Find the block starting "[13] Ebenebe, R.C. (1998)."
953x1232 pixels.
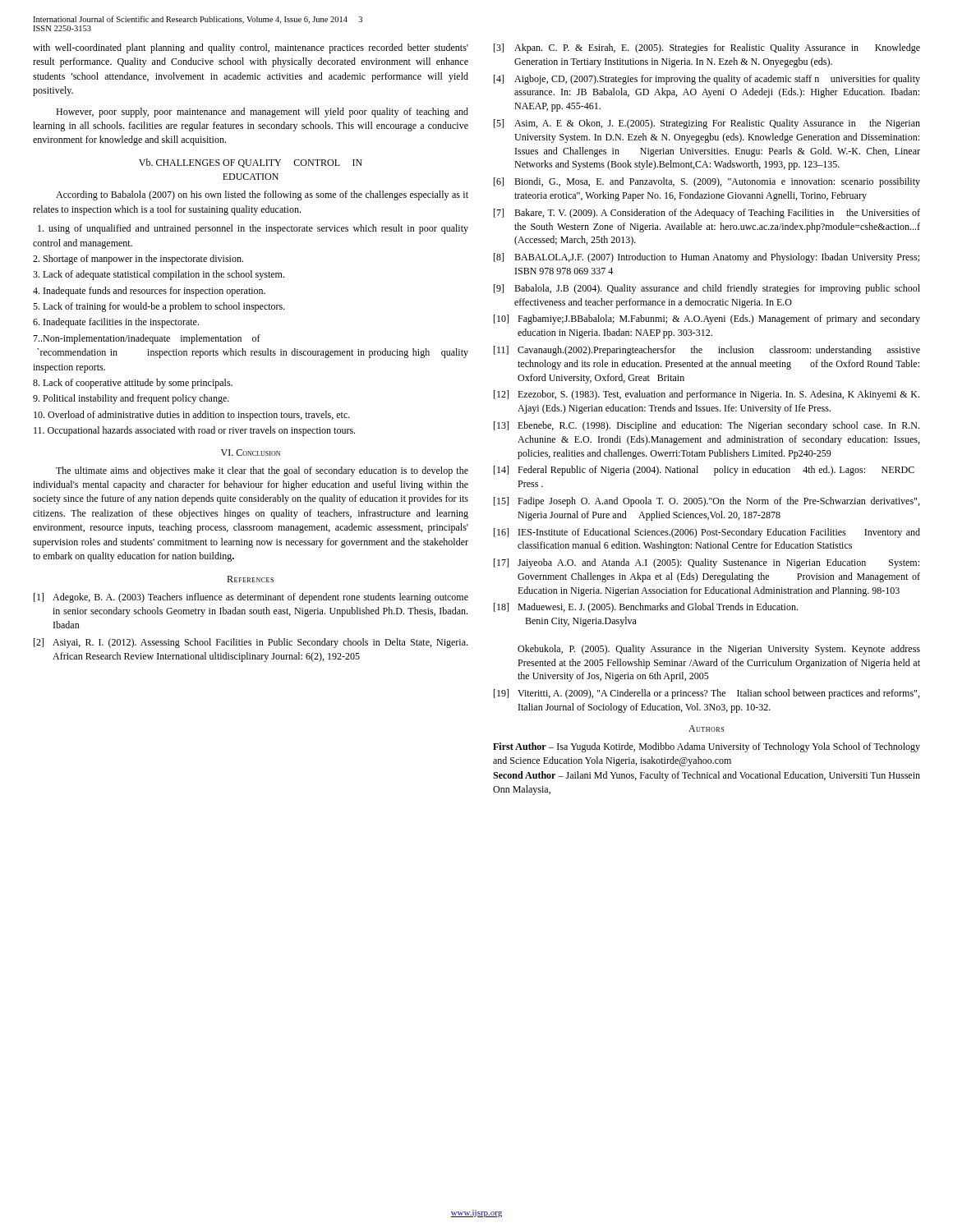[x=707, y=439]
